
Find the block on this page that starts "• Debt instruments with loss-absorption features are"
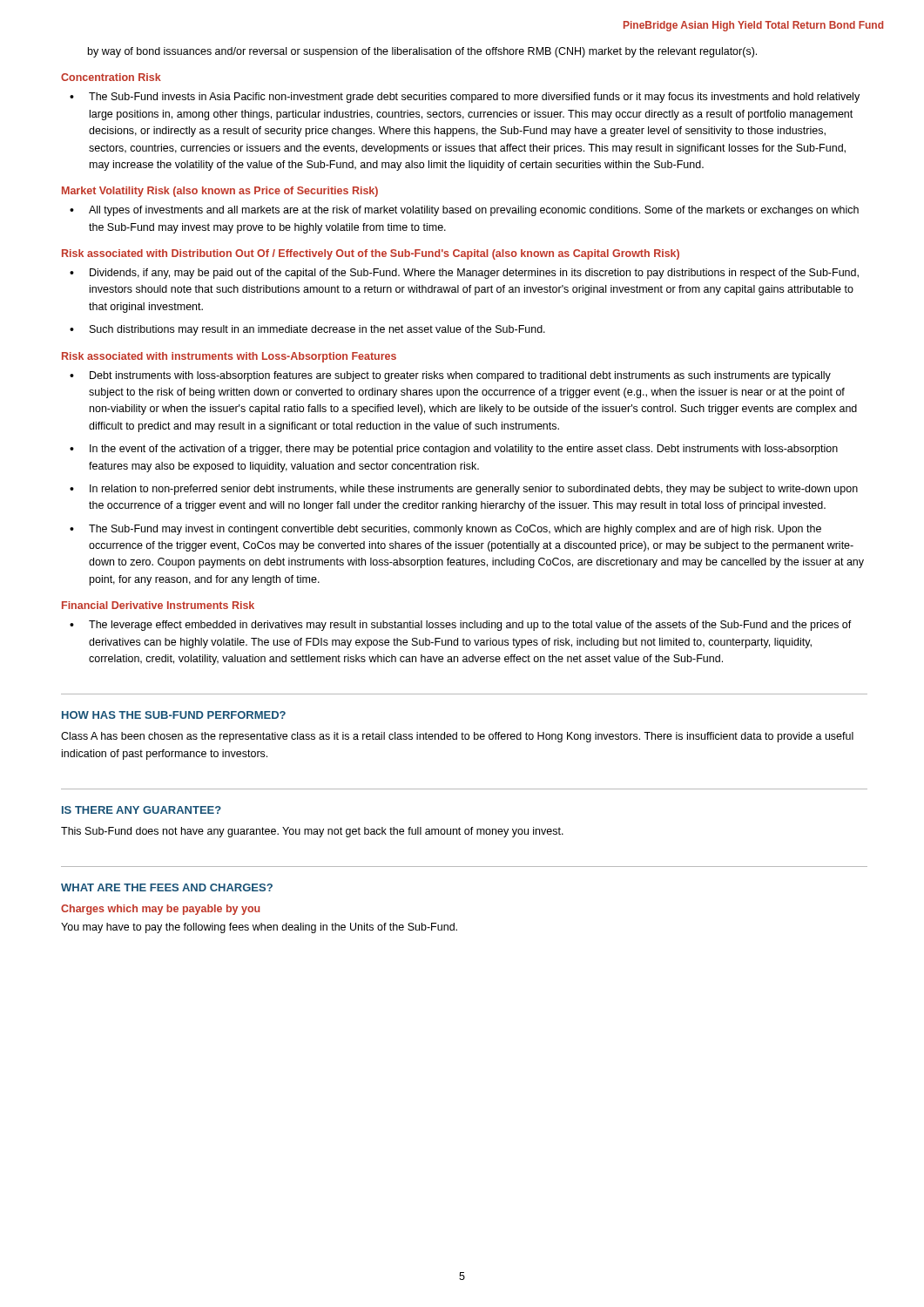[x=469, y=401]
